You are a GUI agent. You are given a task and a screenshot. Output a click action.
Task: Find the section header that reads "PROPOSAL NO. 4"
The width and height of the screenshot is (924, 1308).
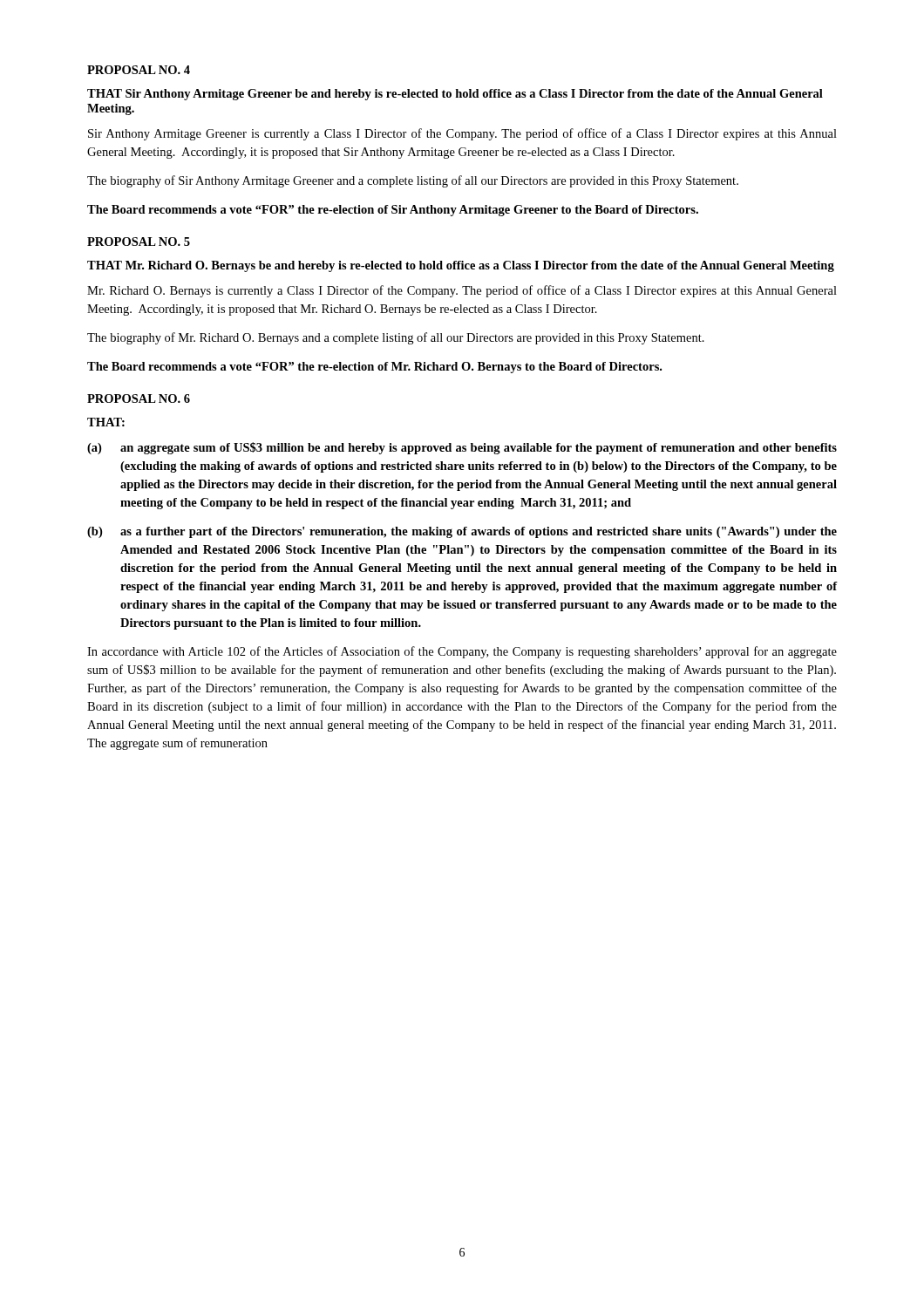coord(139,70)
